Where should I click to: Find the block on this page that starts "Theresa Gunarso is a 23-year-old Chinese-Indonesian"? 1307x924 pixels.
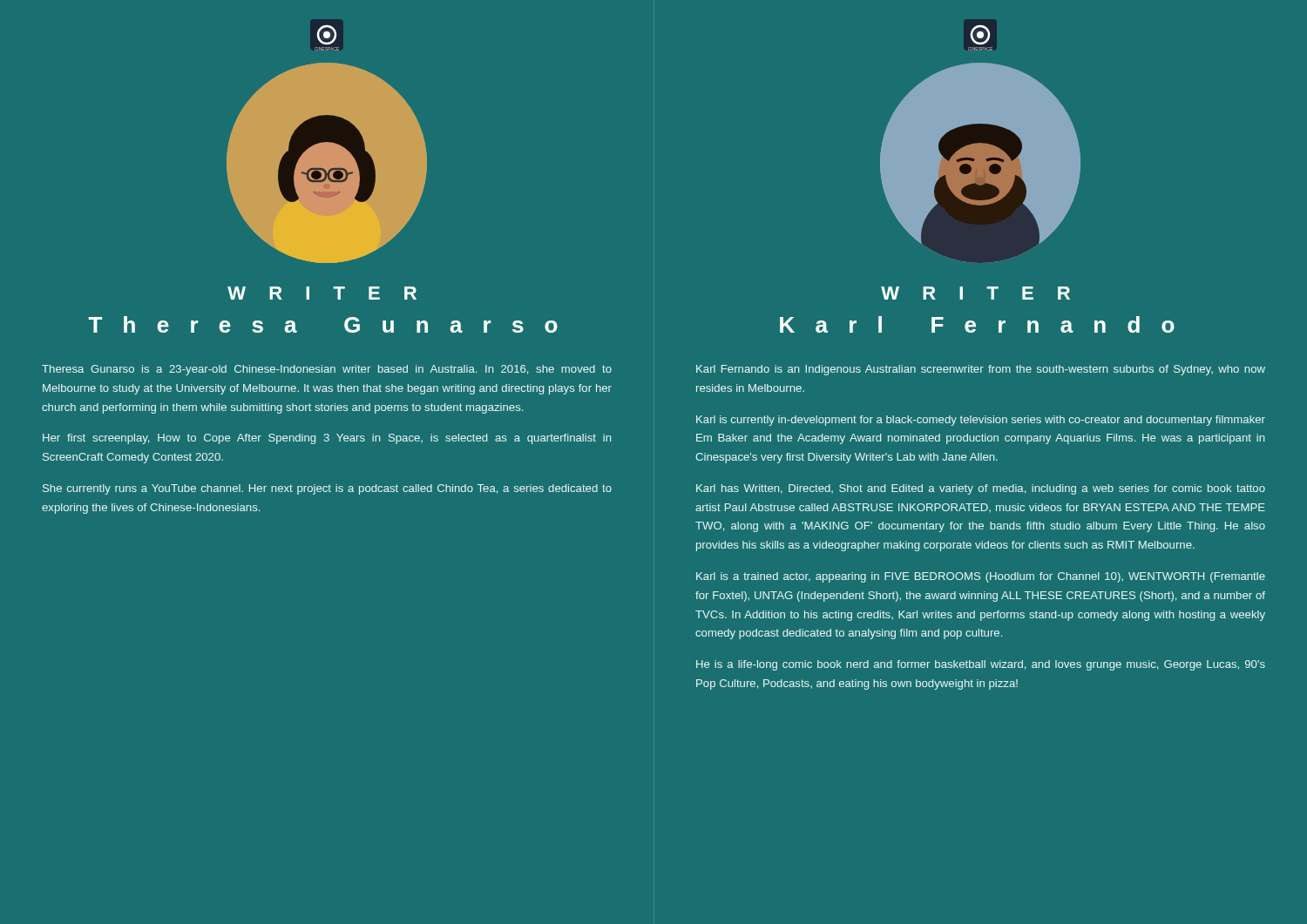point(327,388)
